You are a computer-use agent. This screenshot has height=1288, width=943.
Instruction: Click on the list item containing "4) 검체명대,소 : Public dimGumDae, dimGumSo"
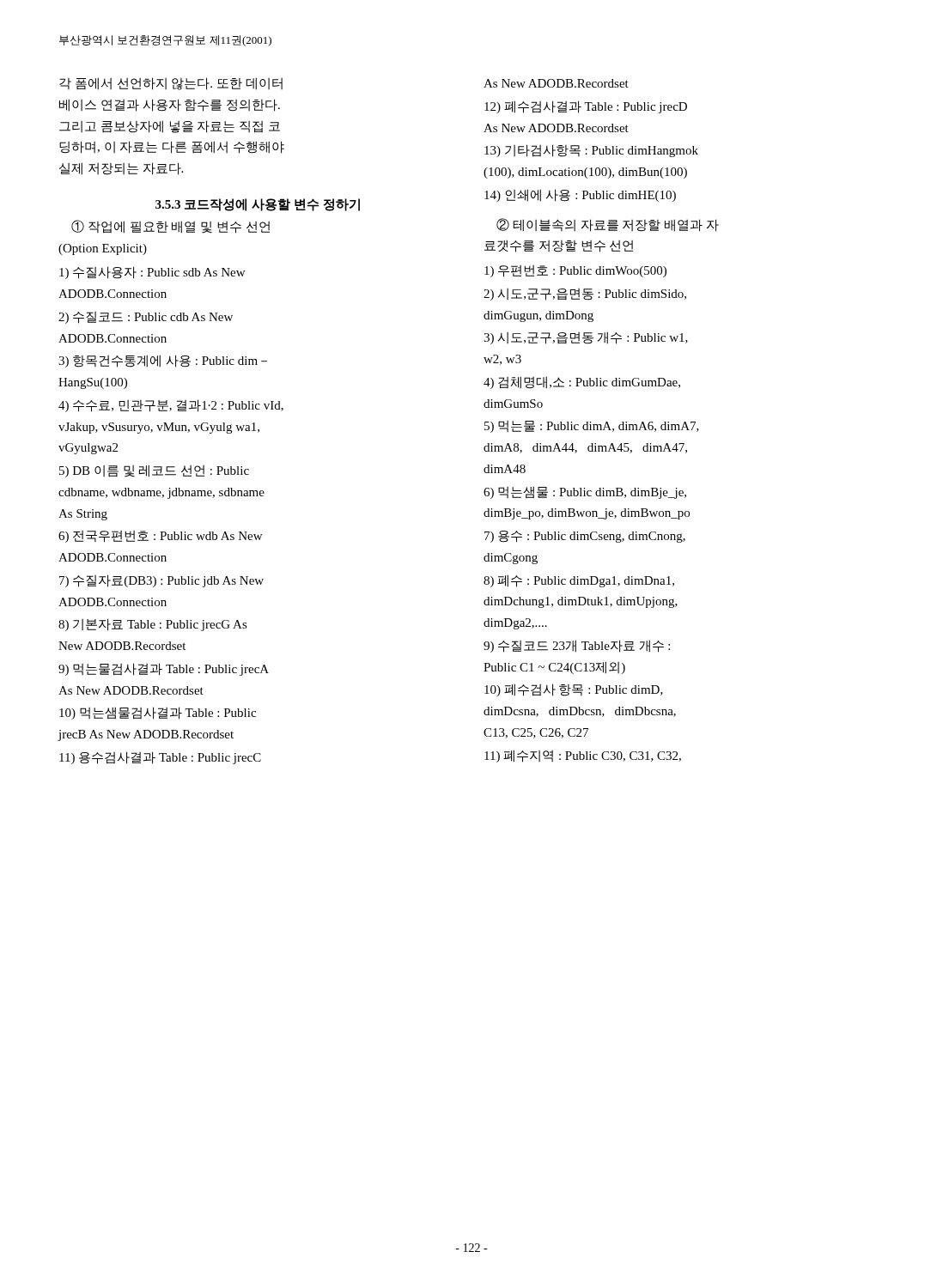point(582,393)
